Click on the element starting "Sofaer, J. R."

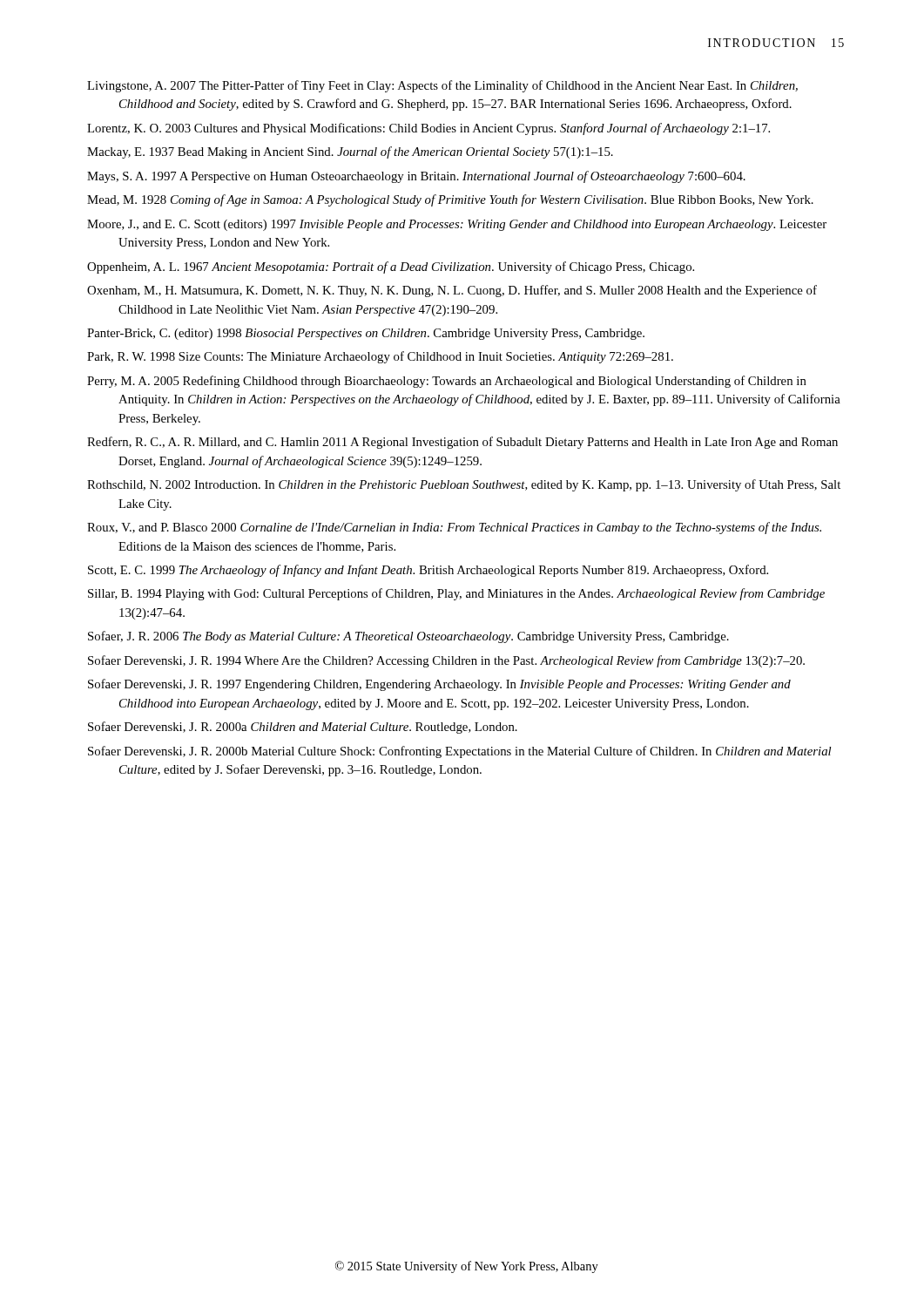[x=408, y=636]
